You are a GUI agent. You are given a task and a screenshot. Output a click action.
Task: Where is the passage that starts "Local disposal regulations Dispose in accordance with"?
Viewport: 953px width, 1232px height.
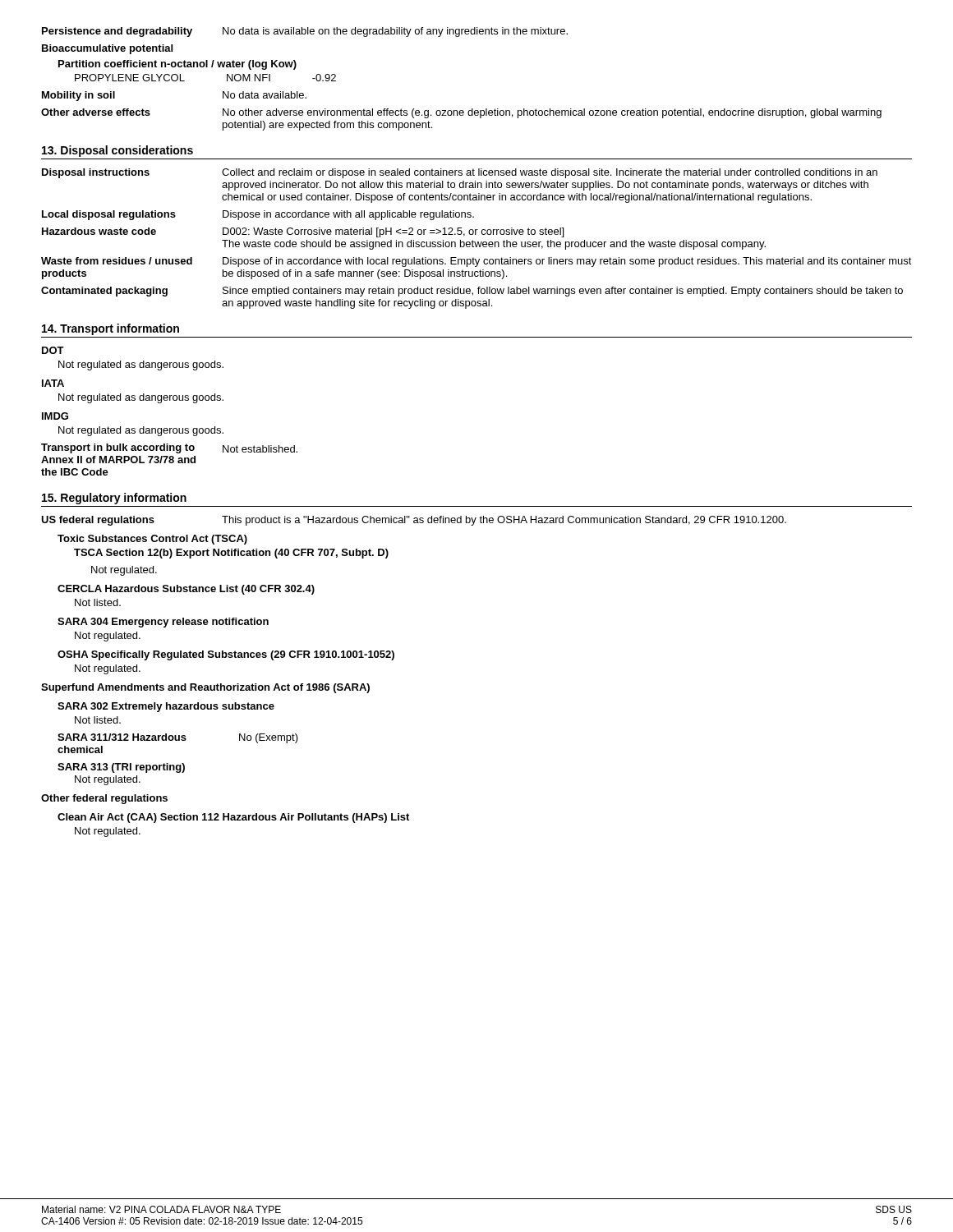pos(476,214)
